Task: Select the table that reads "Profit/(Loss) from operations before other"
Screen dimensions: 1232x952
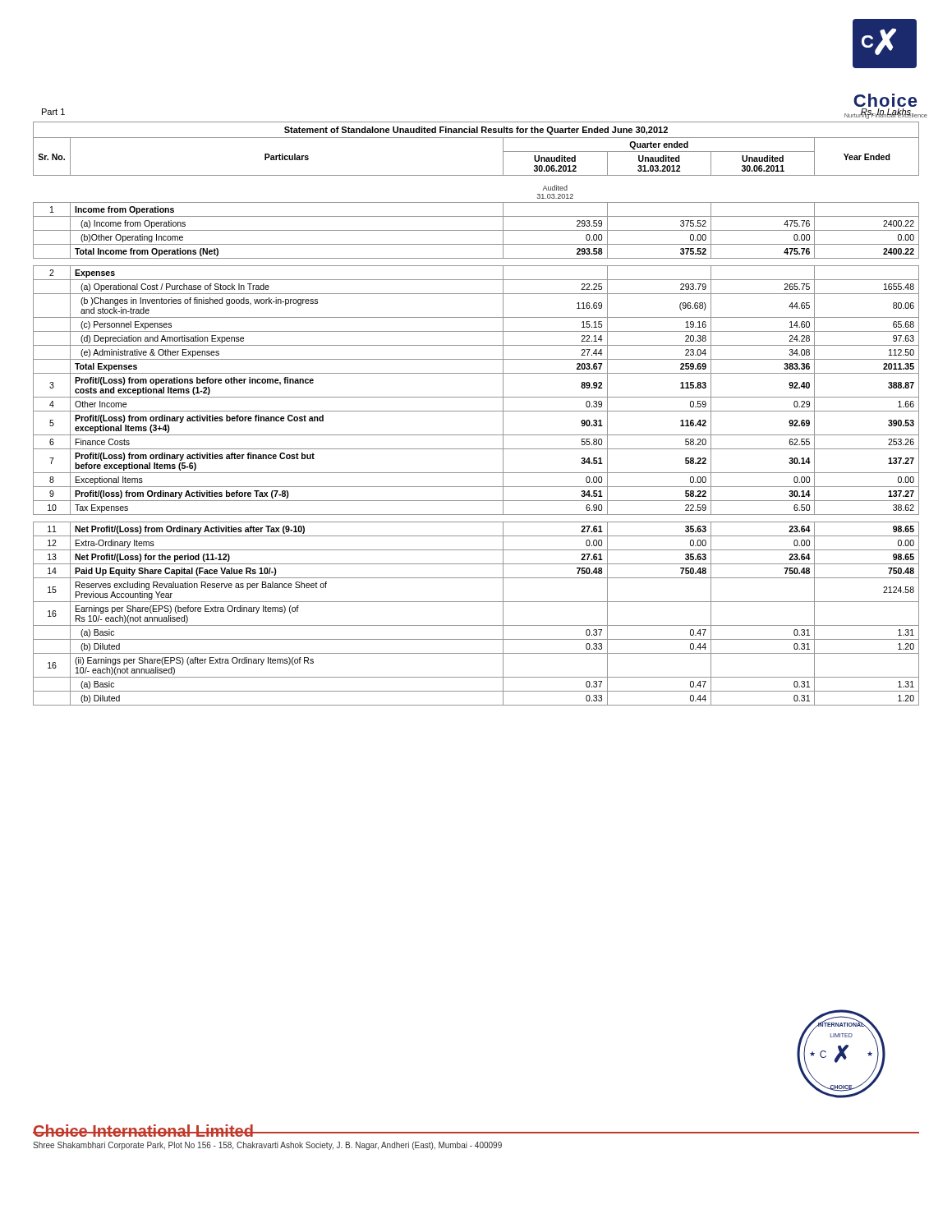Action: point(476,414)
